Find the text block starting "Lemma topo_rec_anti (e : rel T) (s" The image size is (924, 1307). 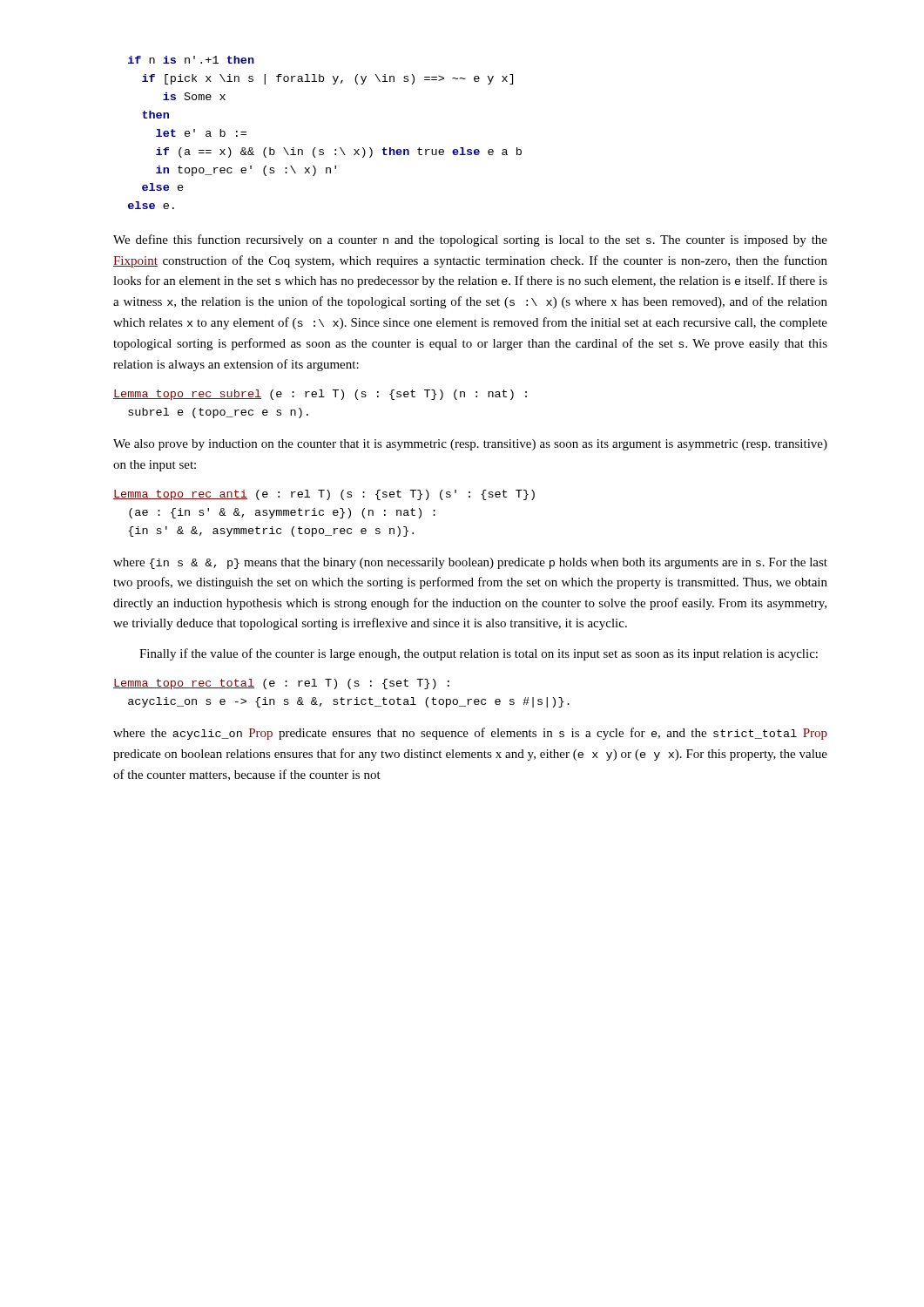[x=324, y=495]
